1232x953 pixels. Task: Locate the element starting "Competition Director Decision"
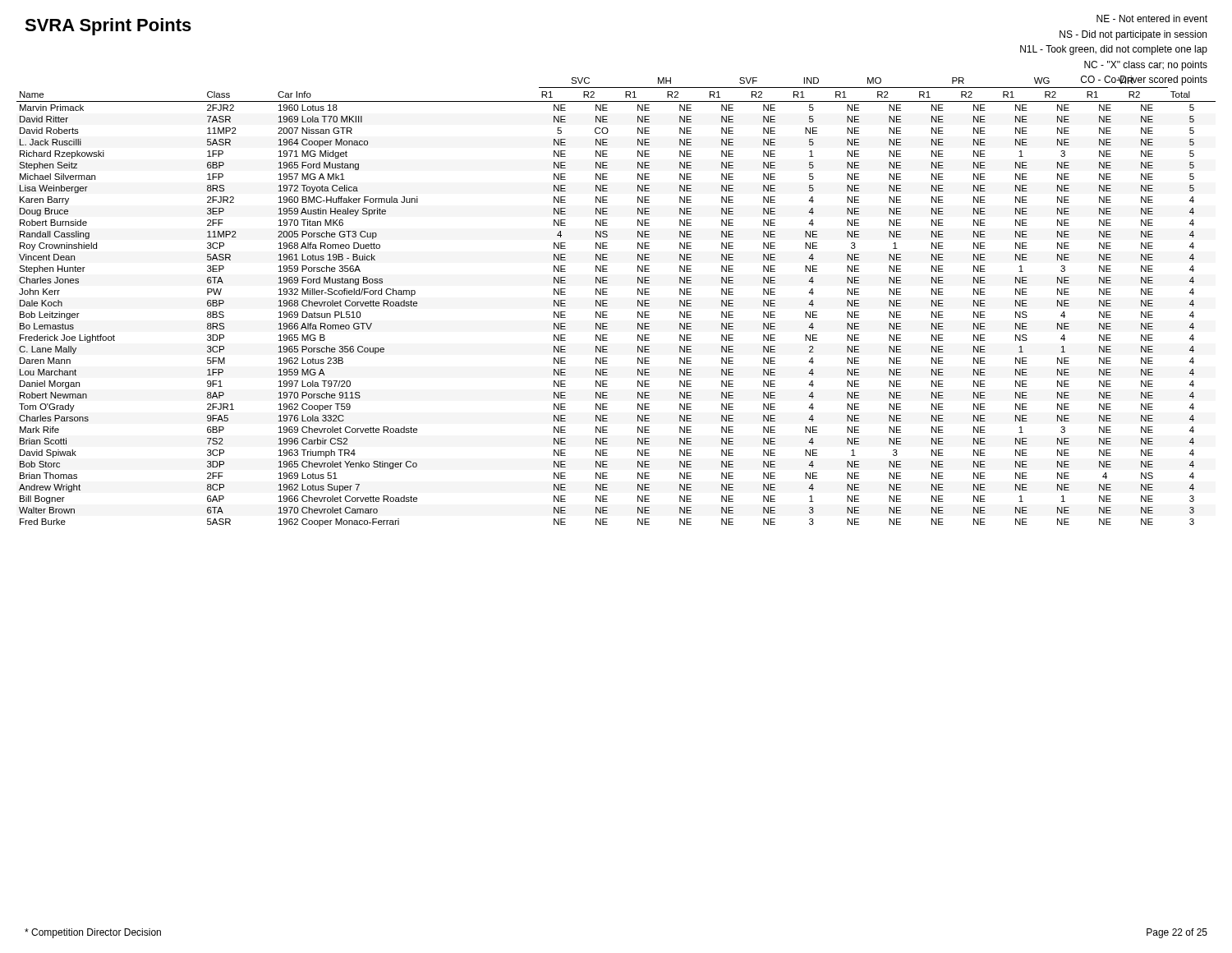click(x=93, y=932)
